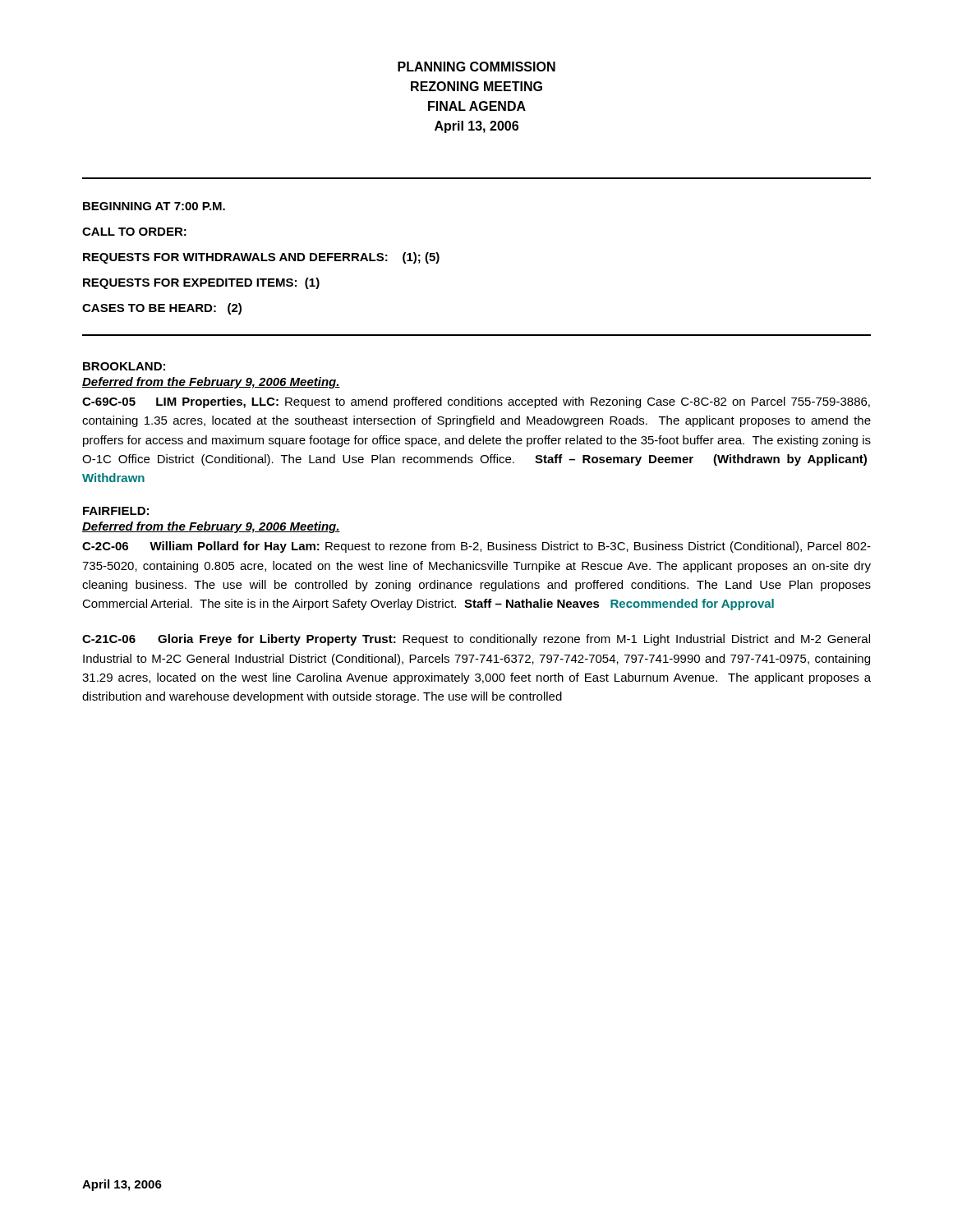Image resolution: width=953 pixels, height=1232 pixels.
Task: Click the passage that begins "REQUESTS FOR WITHDRAWALS AND"
Action: point(261,258)
